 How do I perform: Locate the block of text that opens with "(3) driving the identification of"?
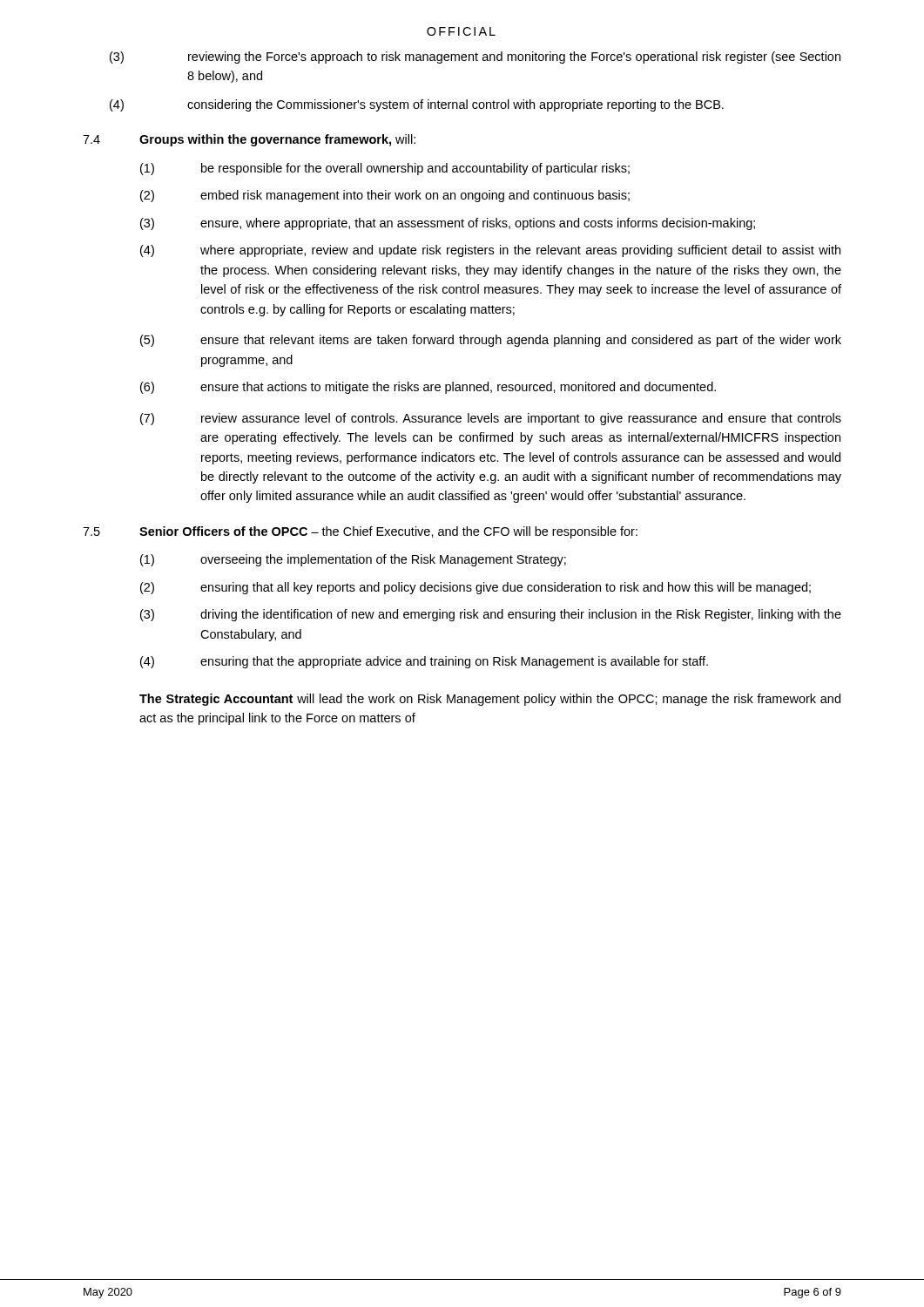pyautogui.click(x=462, y=625)
